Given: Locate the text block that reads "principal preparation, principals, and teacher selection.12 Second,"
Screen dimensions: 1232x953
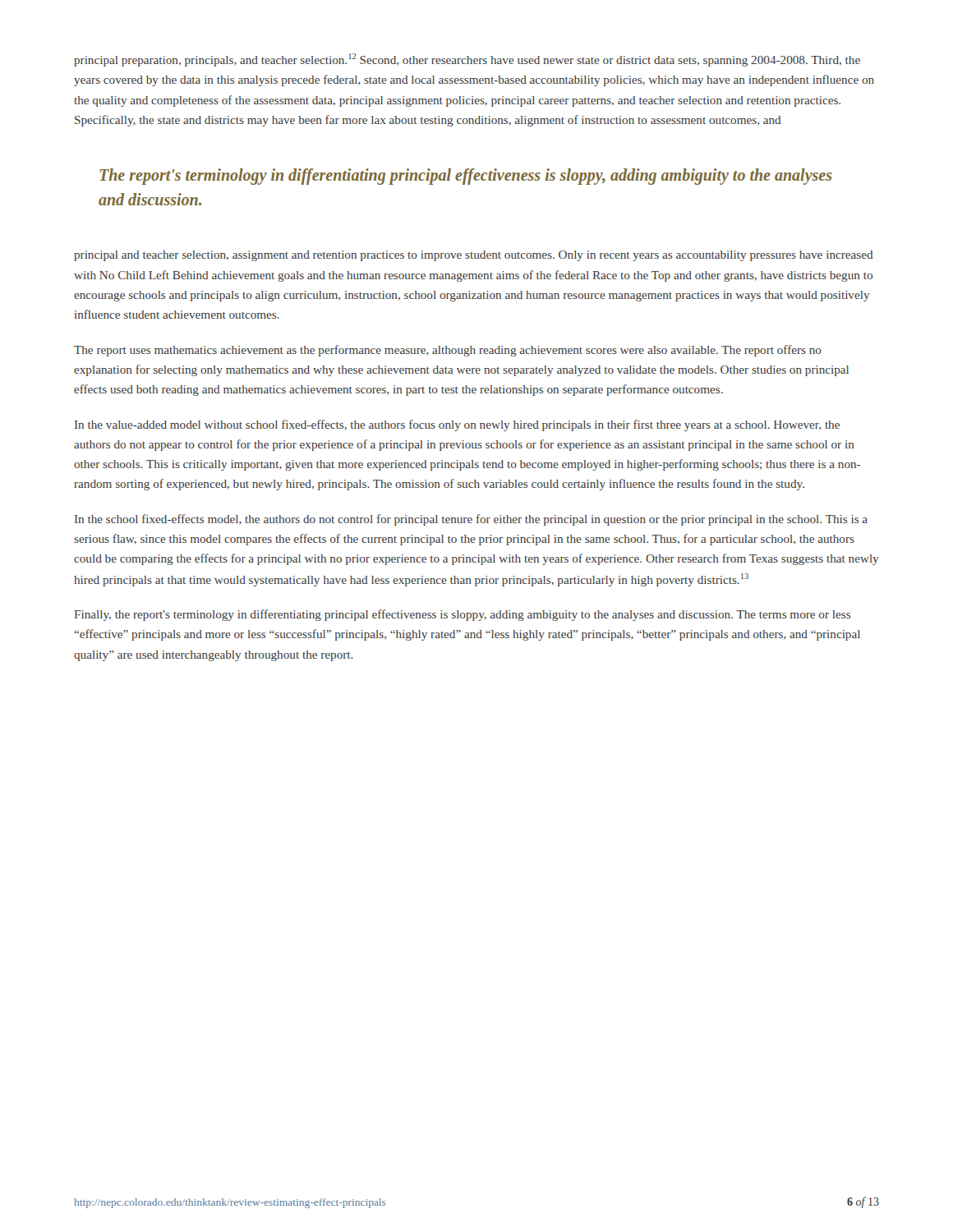Looking at the screenshot, I should 474,89.
